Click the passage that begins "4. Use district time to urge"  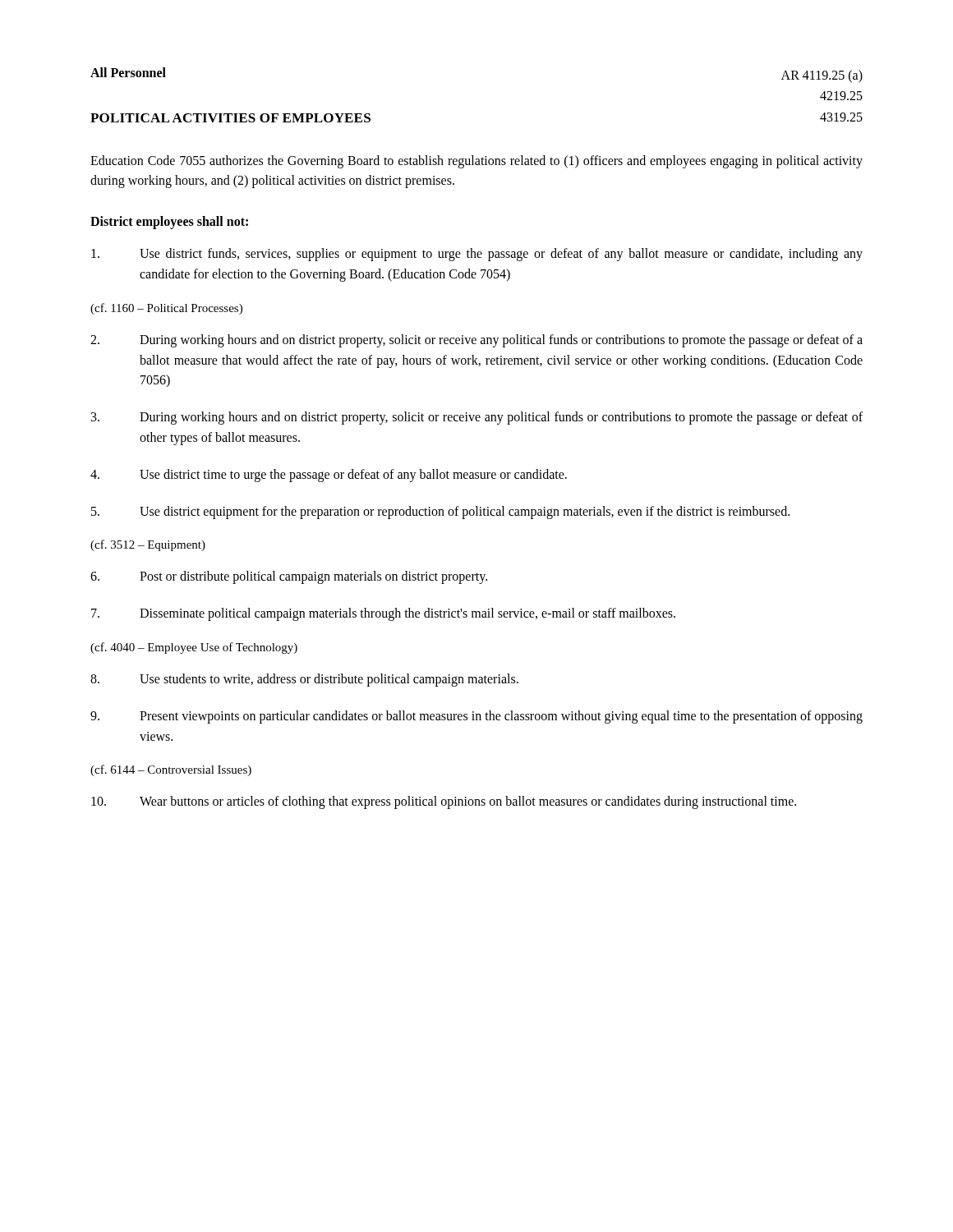click(x=476, y=475)
